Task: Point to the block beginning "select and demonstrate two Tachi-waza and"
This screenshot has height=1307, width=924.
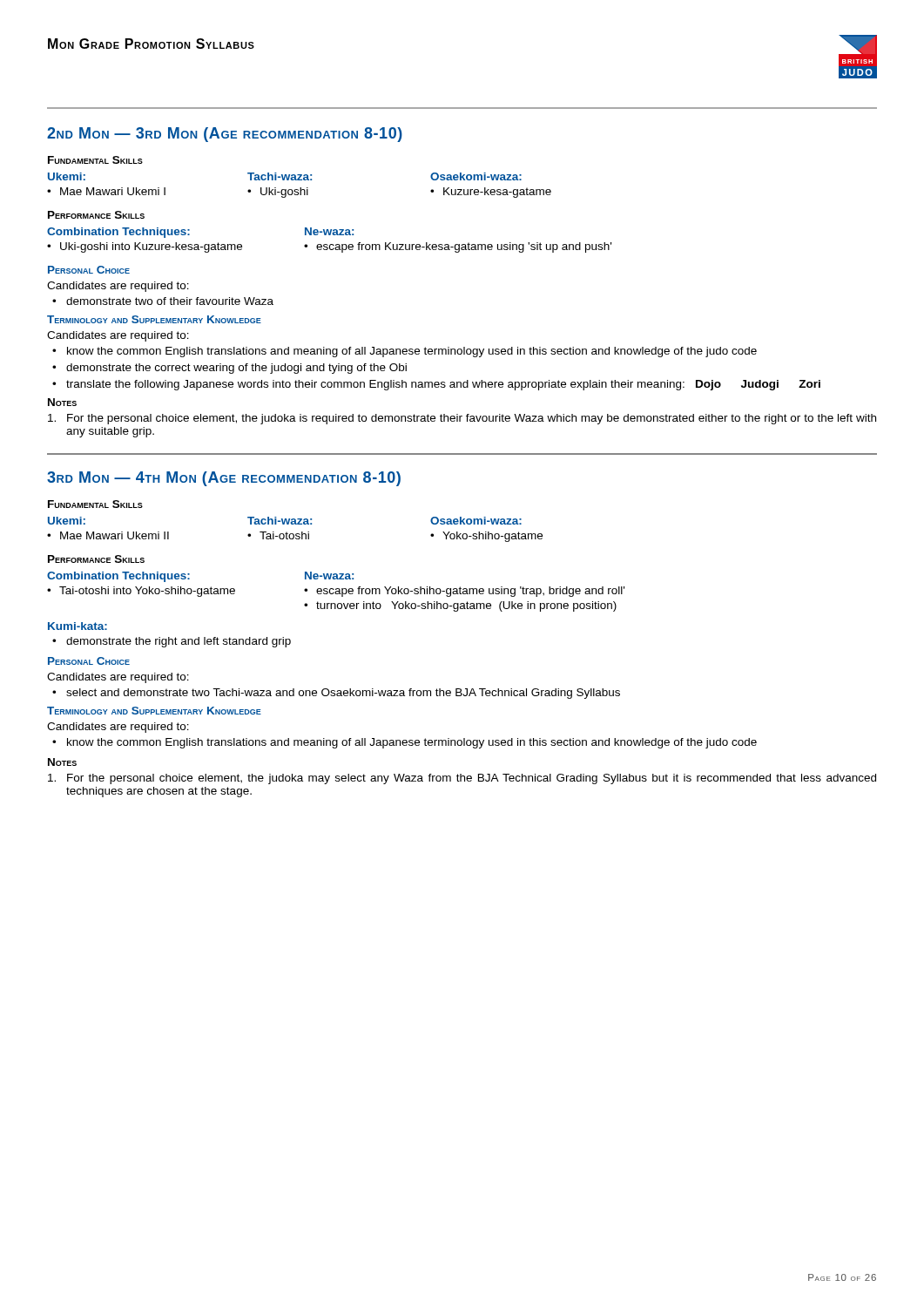Action: pyautogui.click(x=343, y=692)
